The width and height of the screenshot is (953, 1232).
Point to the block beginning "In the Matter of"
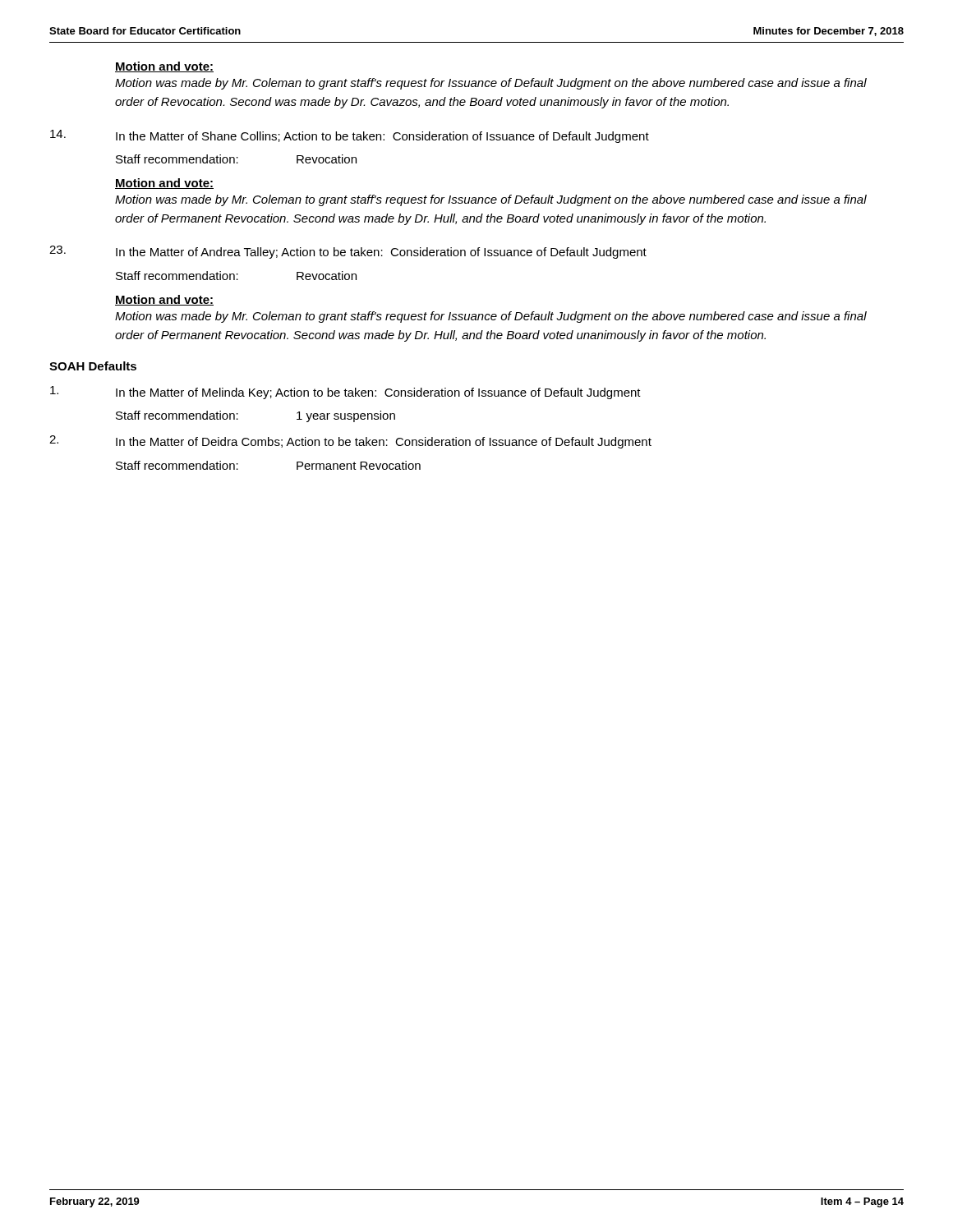pyautogui.click(x=476, y=392)
